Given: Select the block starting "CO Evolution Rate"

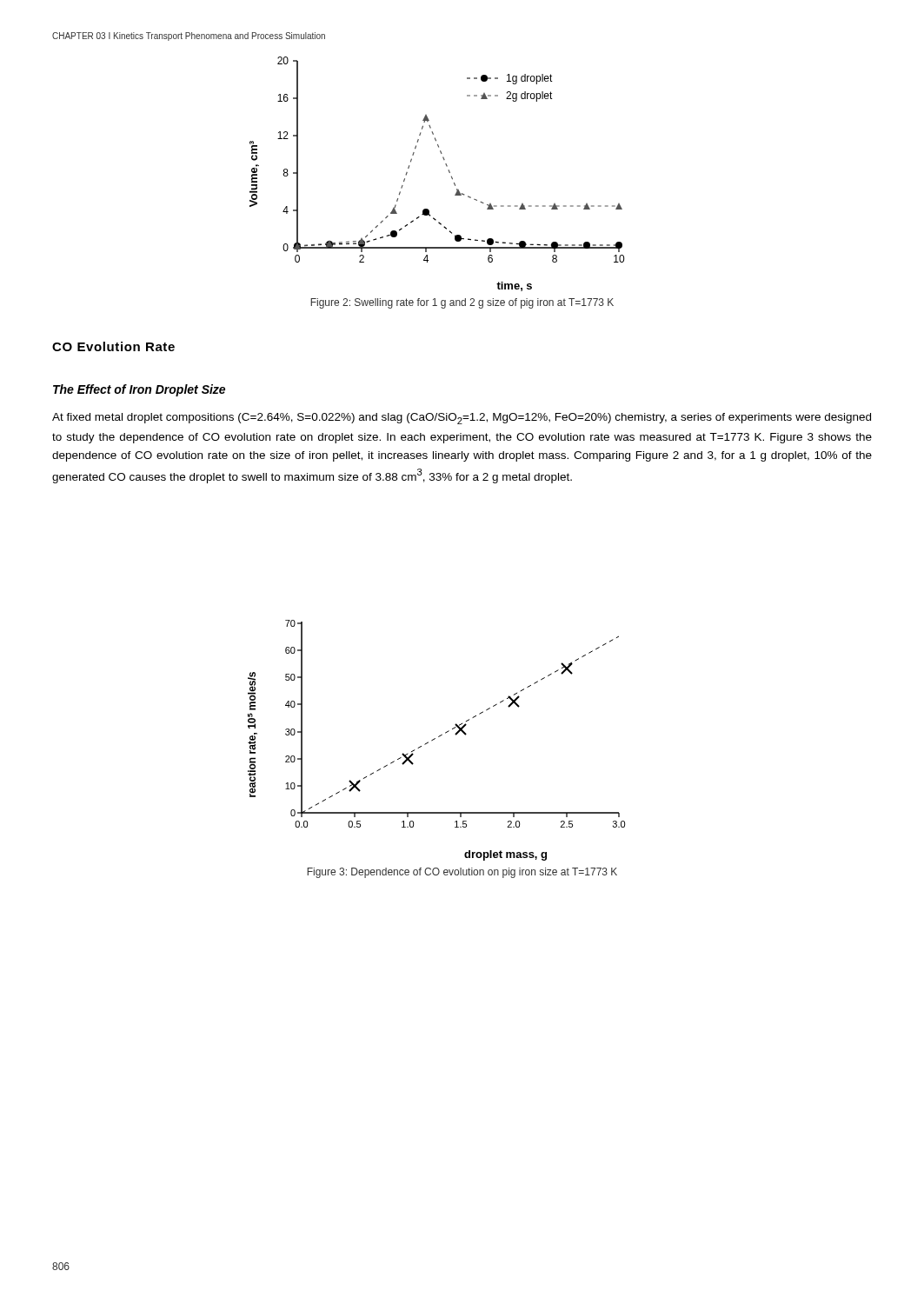Looking at the screenshot, I should pyautogui.click(x=114, y=346).
